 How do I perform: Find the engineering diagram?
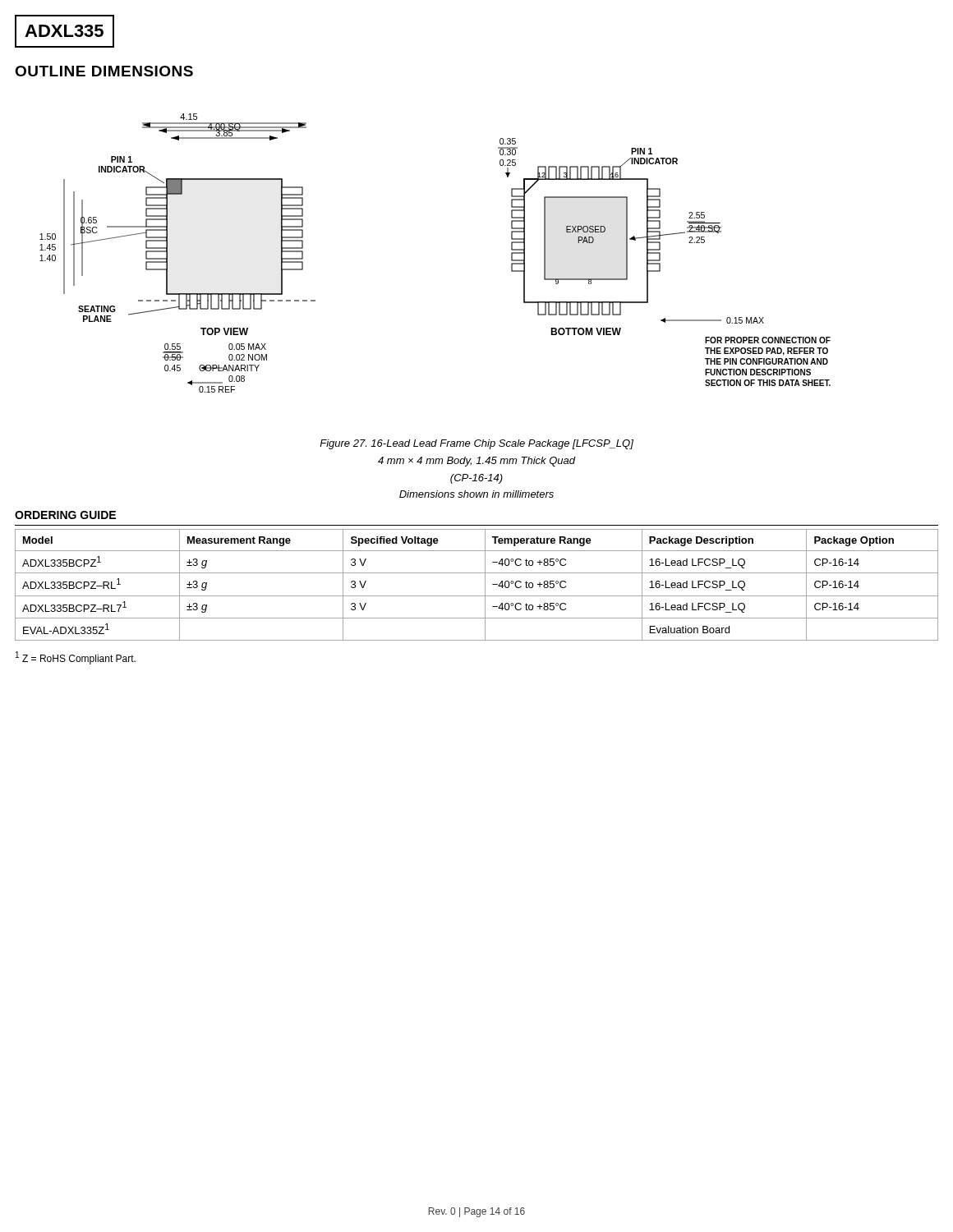tap(476, 261)
